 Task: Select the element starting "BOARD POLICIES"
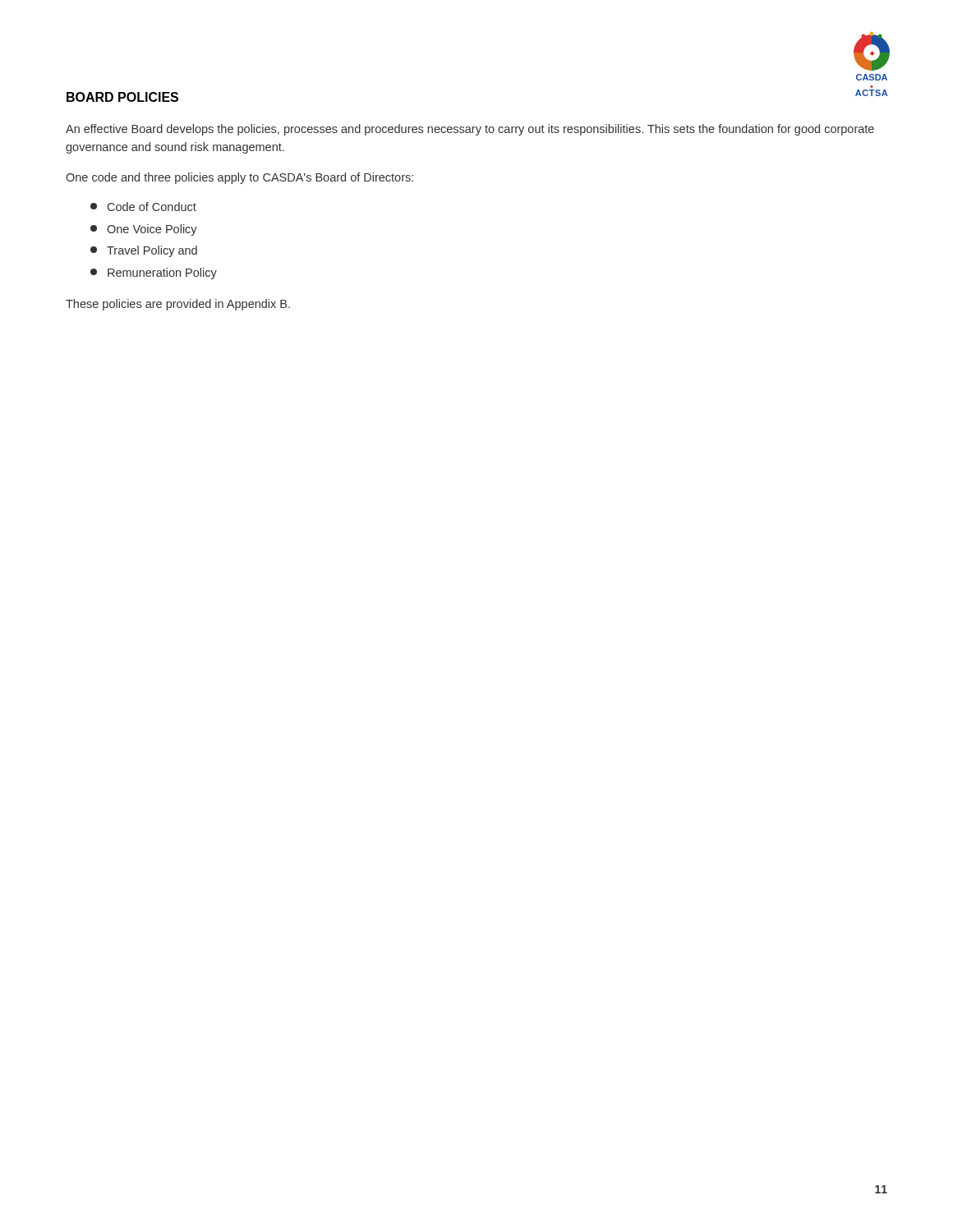point(122,97)
